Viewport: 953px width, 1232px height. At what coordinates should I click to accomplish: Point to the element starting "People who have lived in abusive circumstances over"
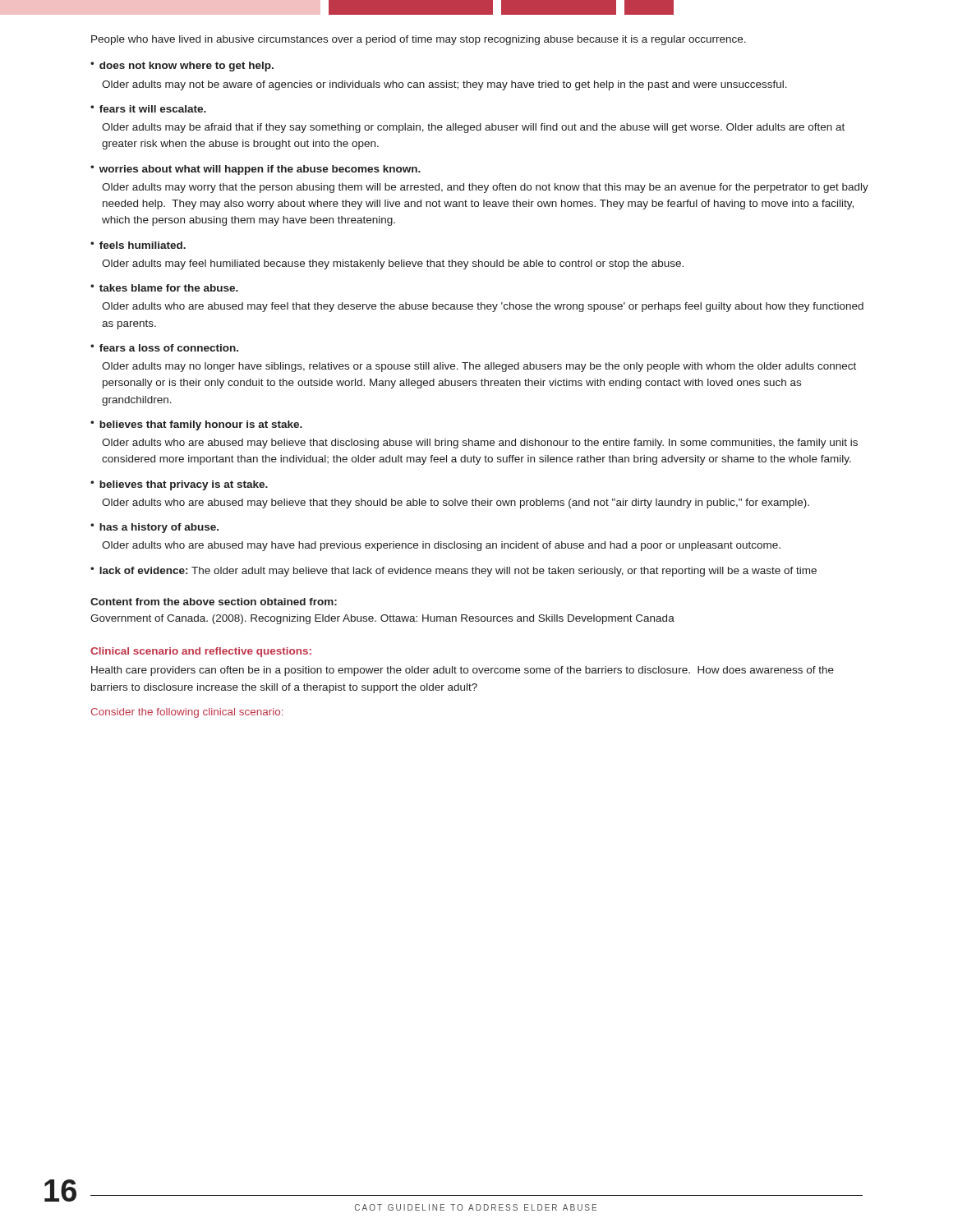point(418,39)
